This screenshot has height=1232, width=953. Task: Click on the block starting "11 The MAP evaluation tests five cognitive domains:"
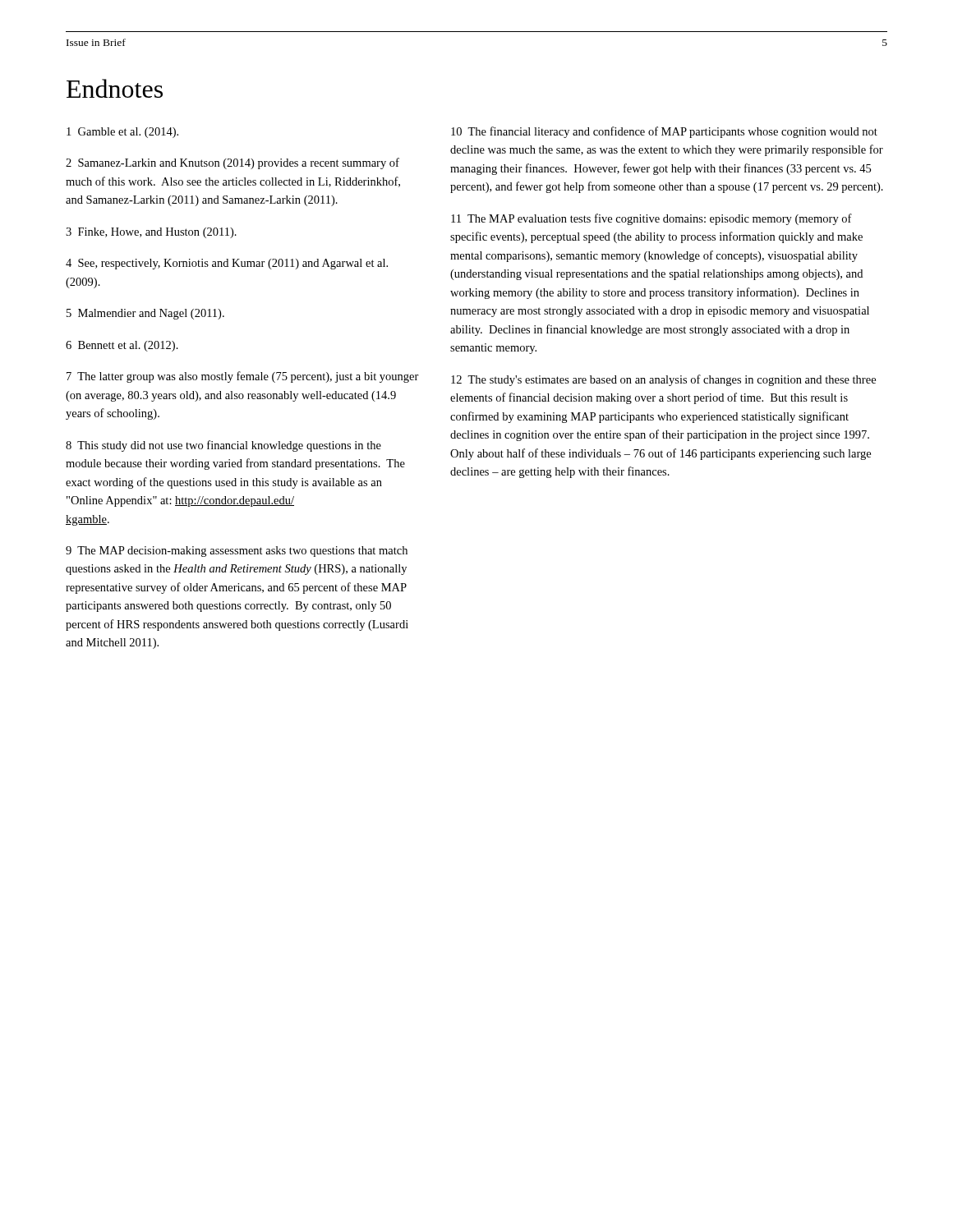point(660,283)
